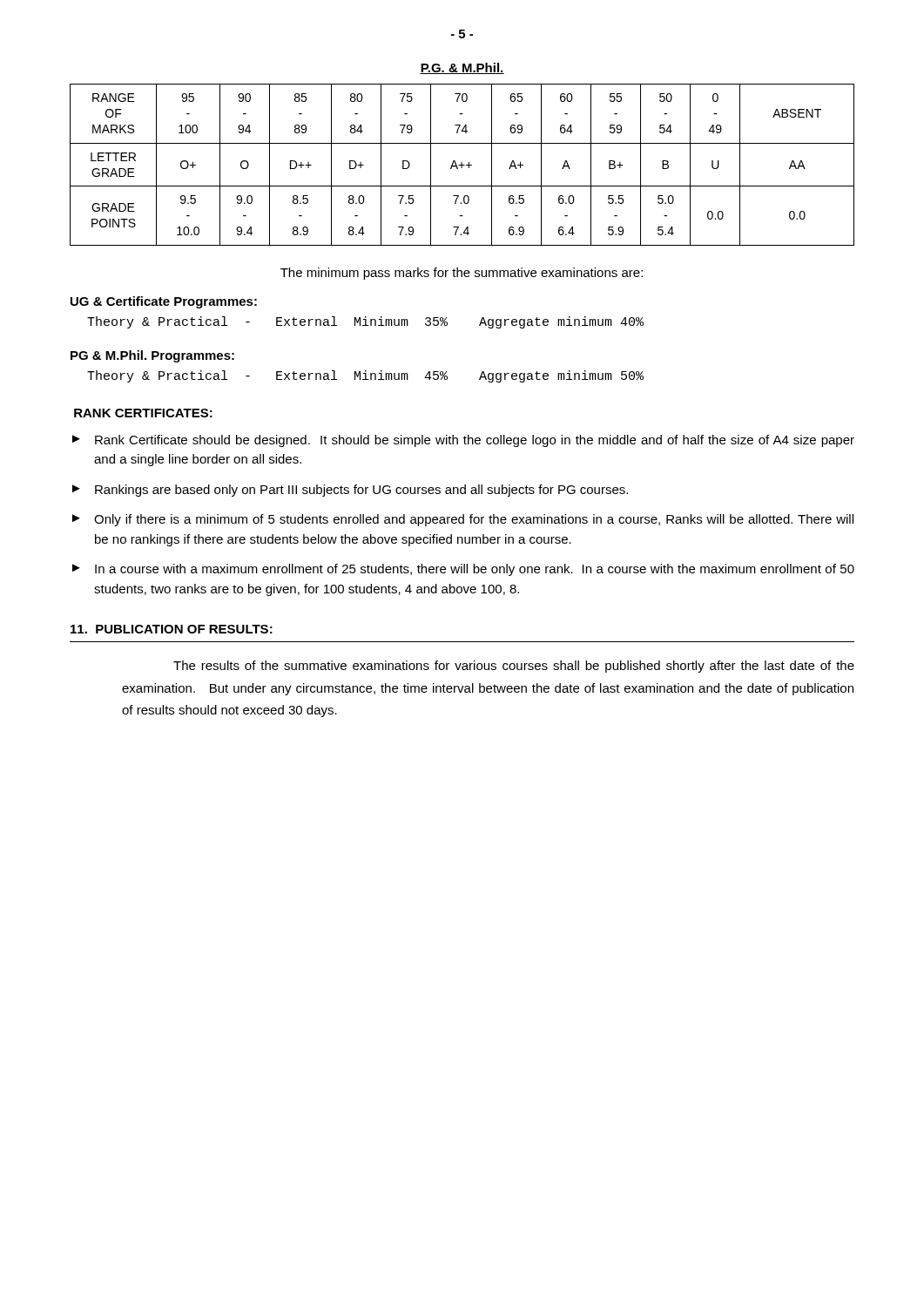Select the passage starting "The results of the summative examinations"
Image resolution: width=924 pixels, height=1307 pixels.
point(488,687)
